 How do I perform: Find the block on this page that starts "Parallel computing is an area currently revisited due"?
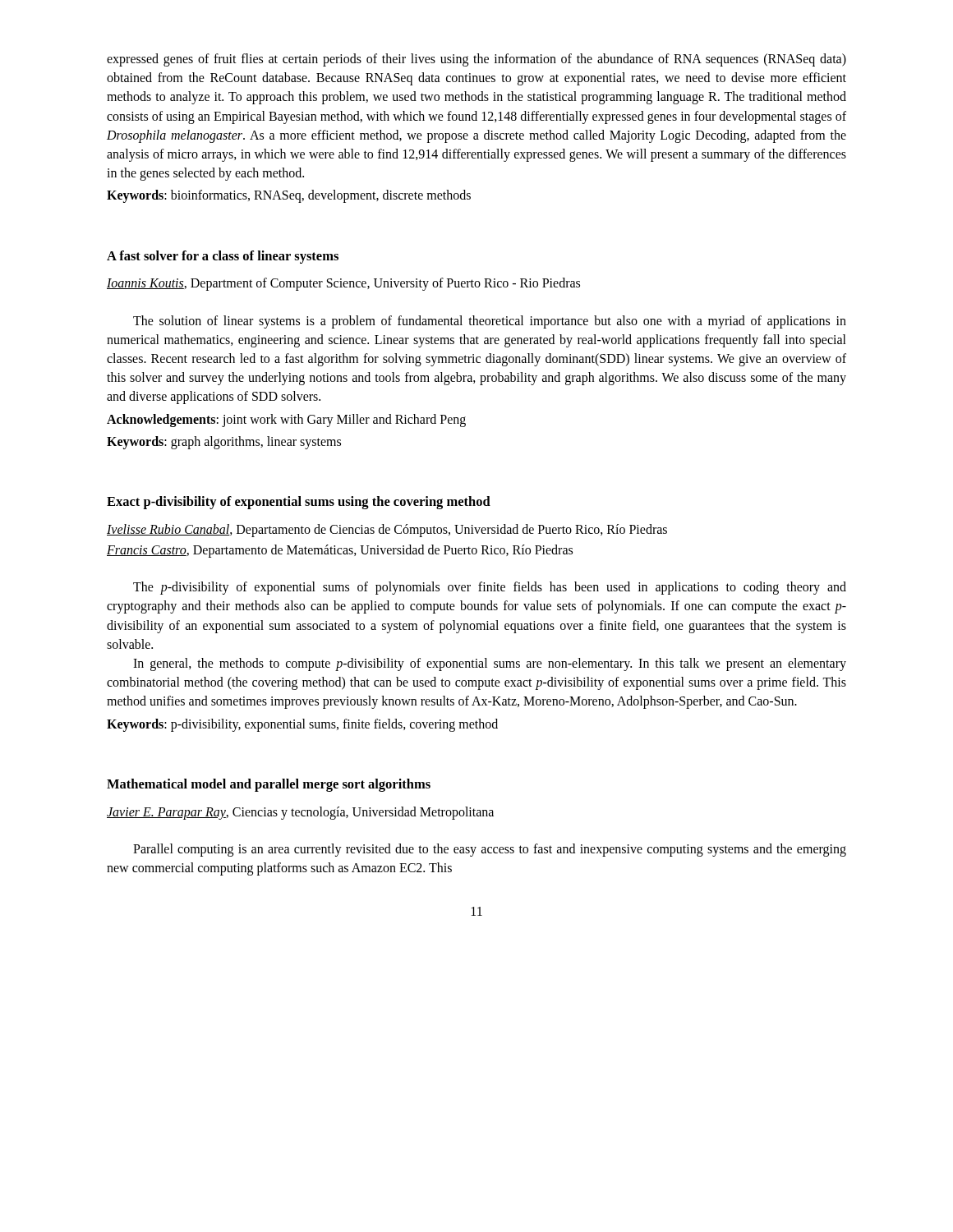point(476,858)
